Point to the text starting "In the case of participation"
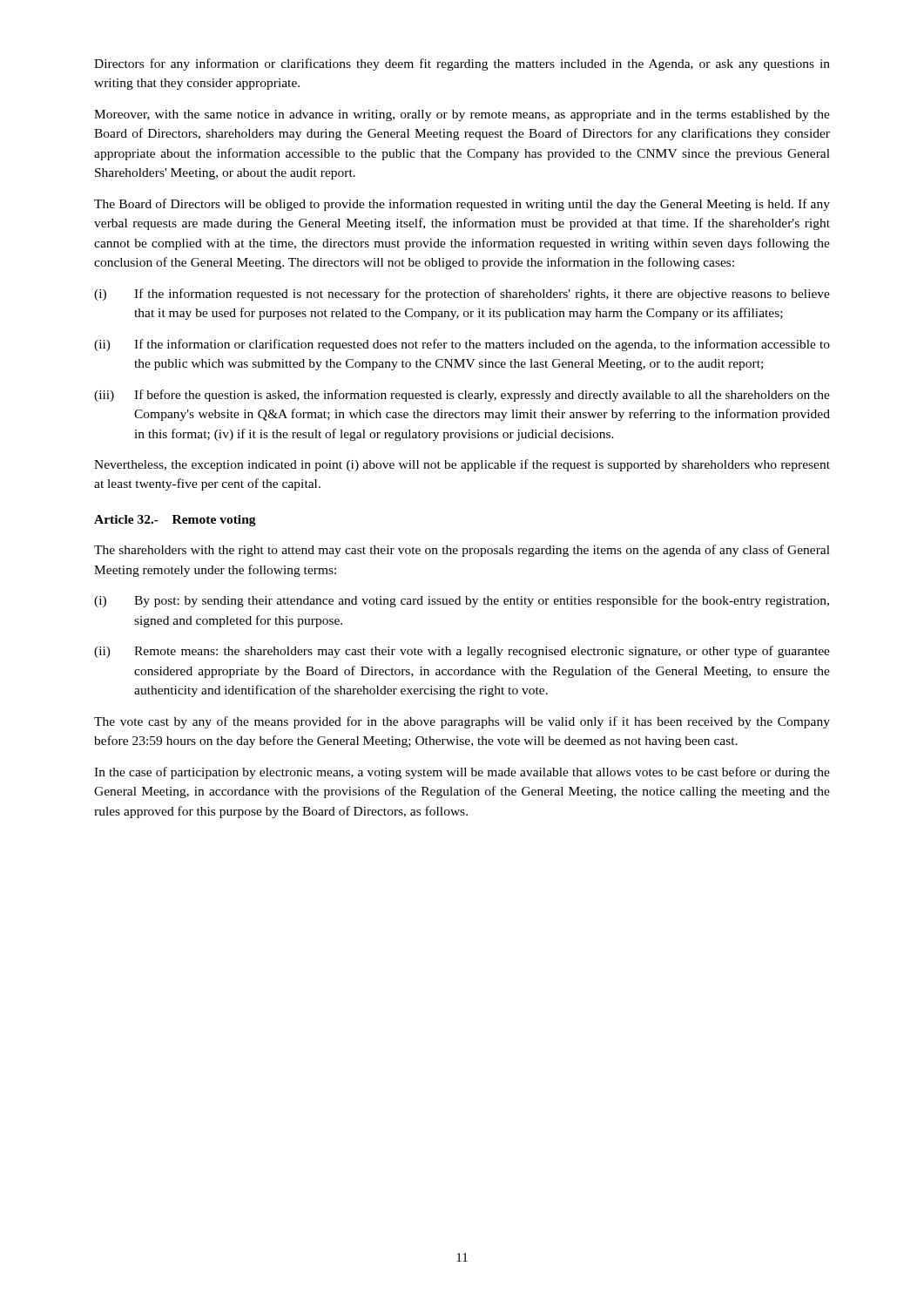The height and width of the screenshot is (1307, 924). [462, 791]
